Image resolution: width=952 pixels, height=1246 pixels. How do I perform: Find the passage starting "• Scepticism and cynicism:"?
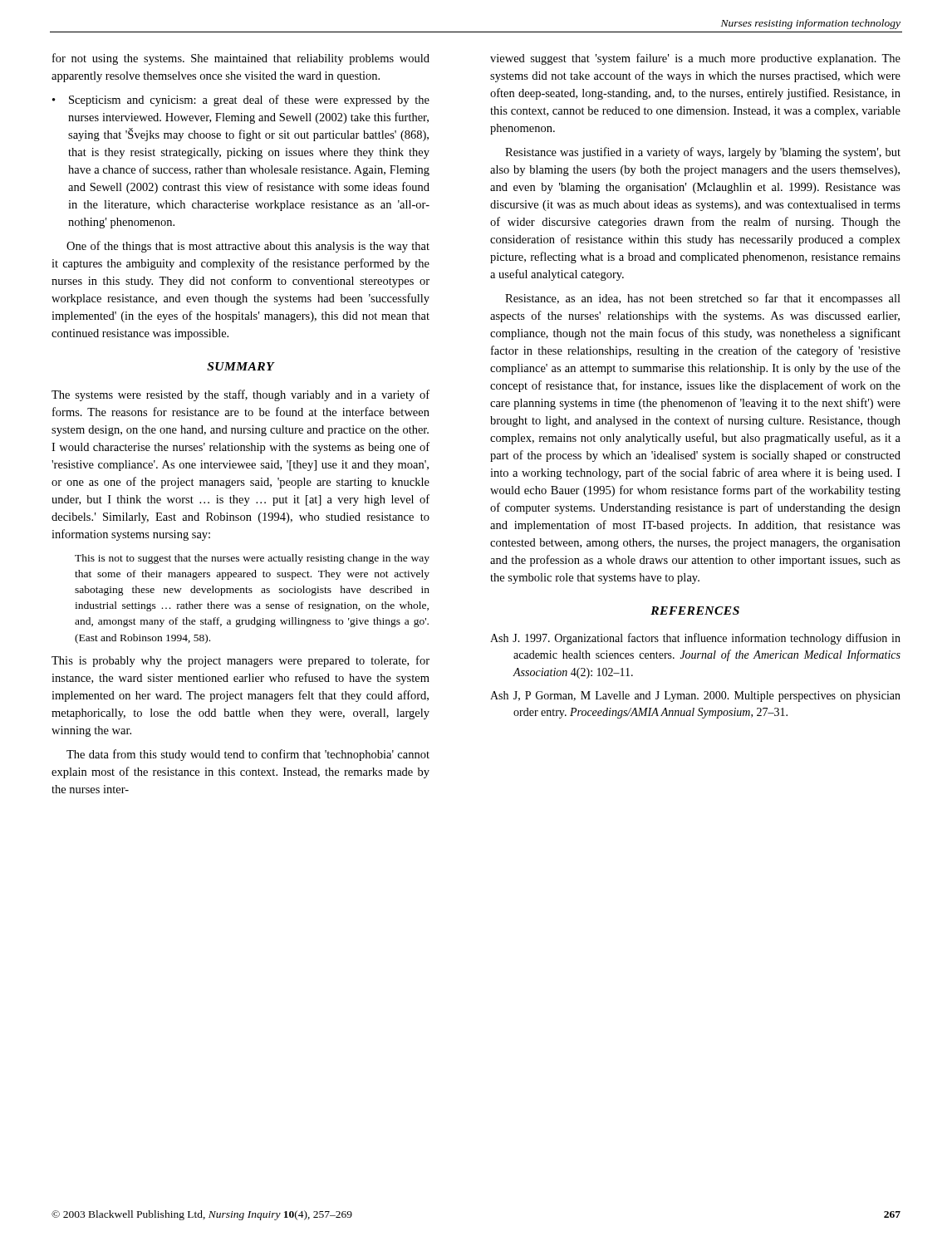click(x=240, y=161)
